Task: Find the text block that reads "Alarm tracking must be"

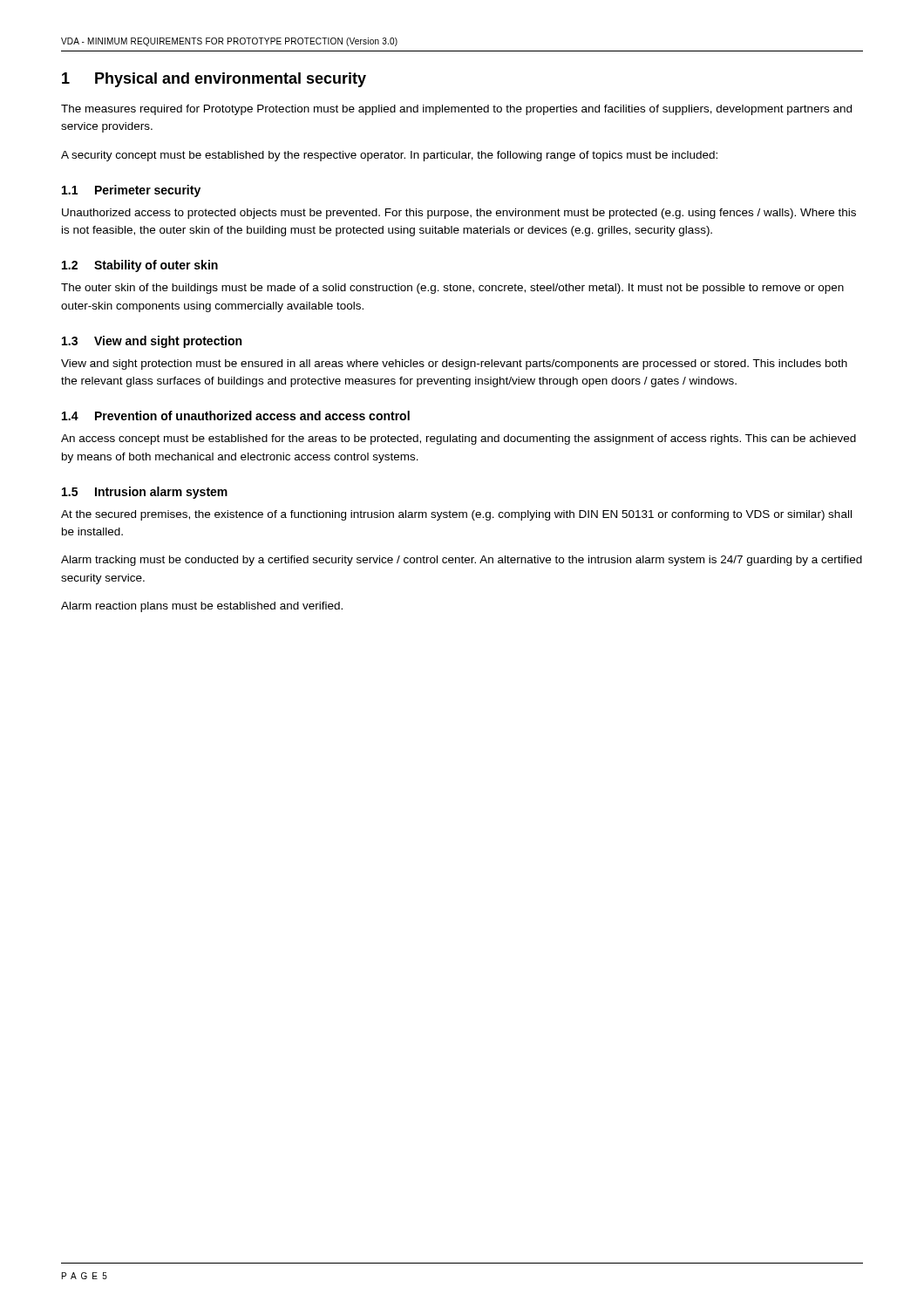Action: point(462,568)
